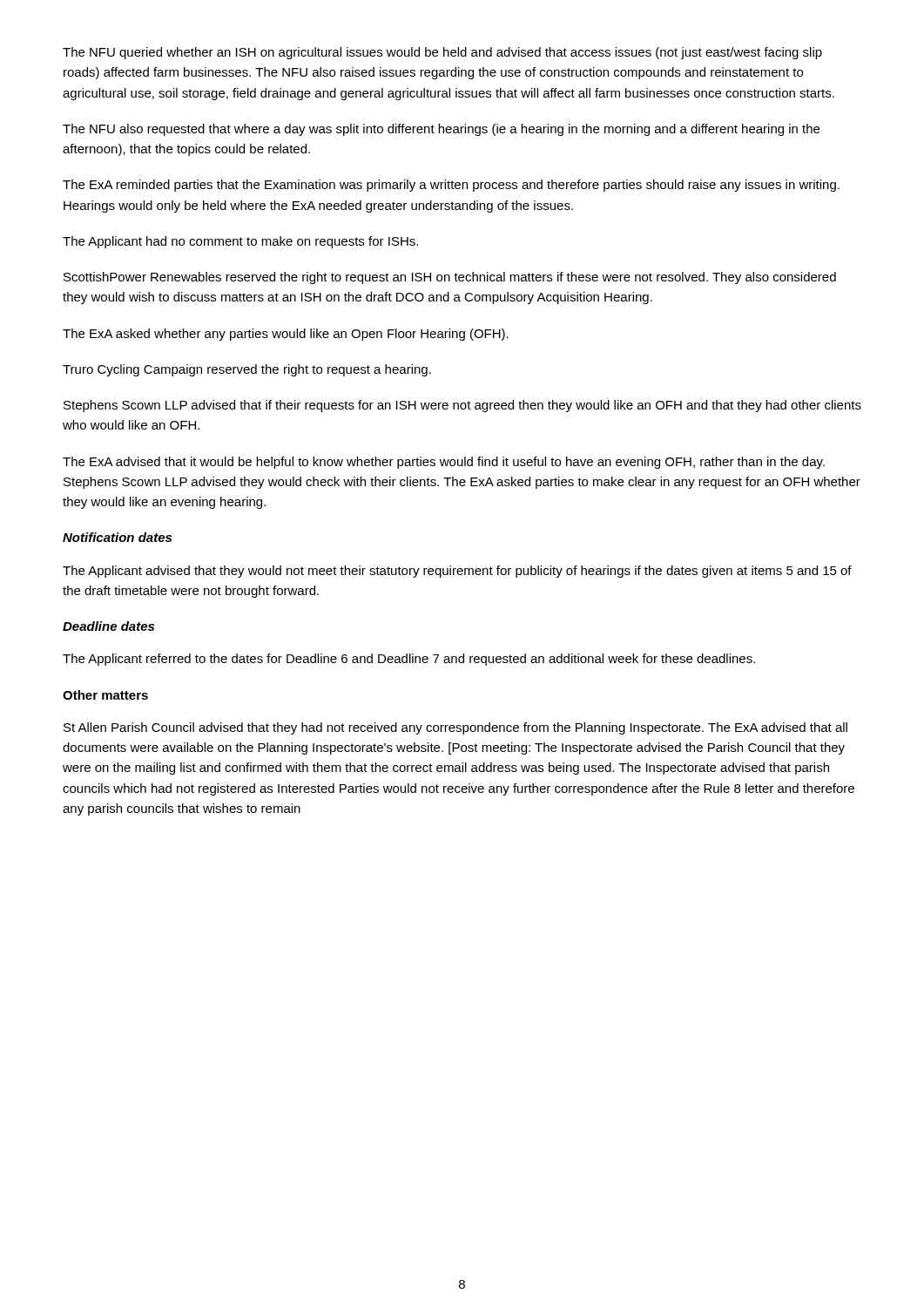The image size is (924, 1307).
Task: Point to the element starting "The Applicant referred"
Action: pyautogui.click(x=409, y=659)
